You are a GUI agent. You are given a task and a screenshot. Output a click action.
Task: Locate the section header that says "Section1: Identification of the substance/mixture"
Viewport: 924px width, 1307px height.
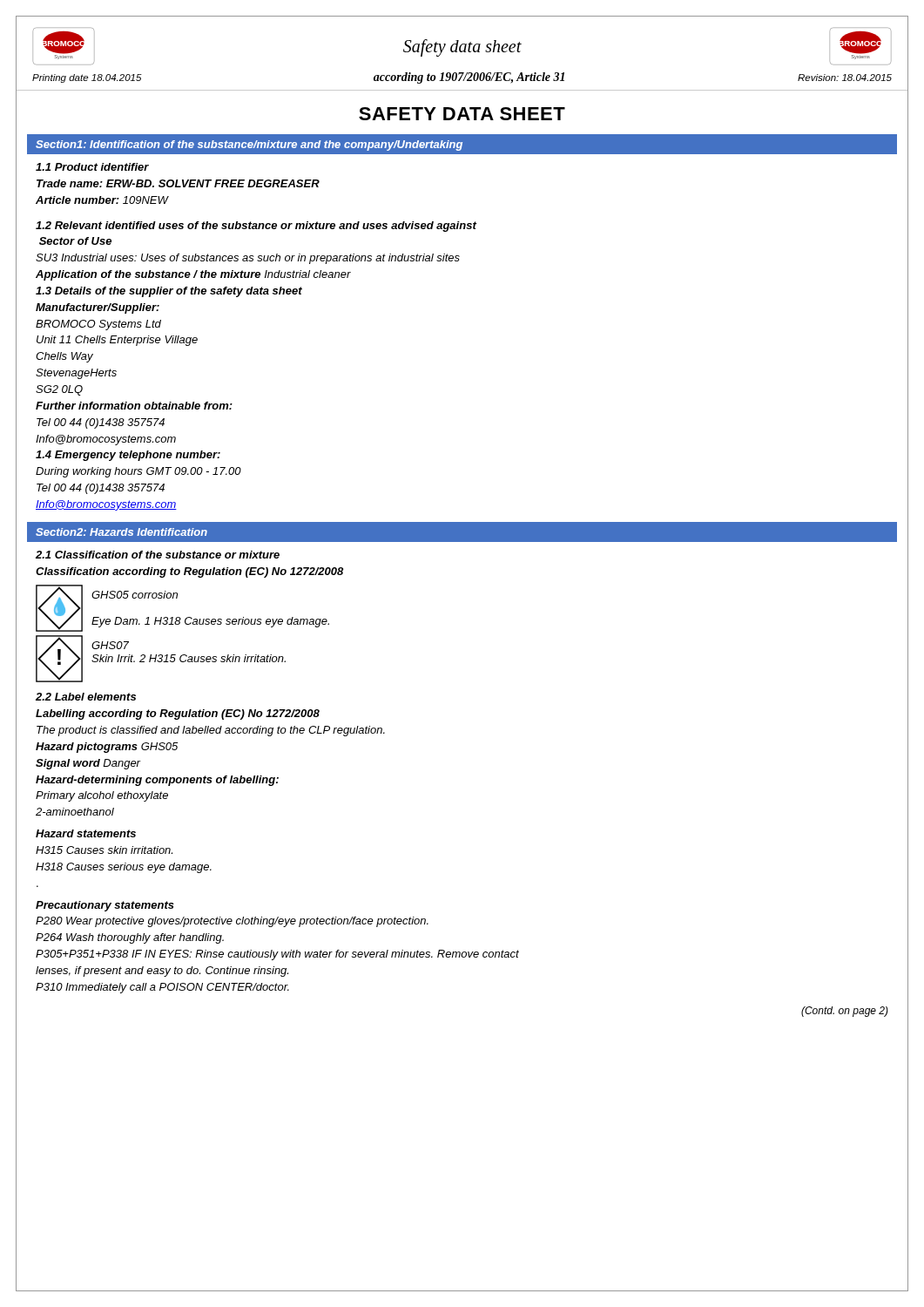tap(249, 144)
